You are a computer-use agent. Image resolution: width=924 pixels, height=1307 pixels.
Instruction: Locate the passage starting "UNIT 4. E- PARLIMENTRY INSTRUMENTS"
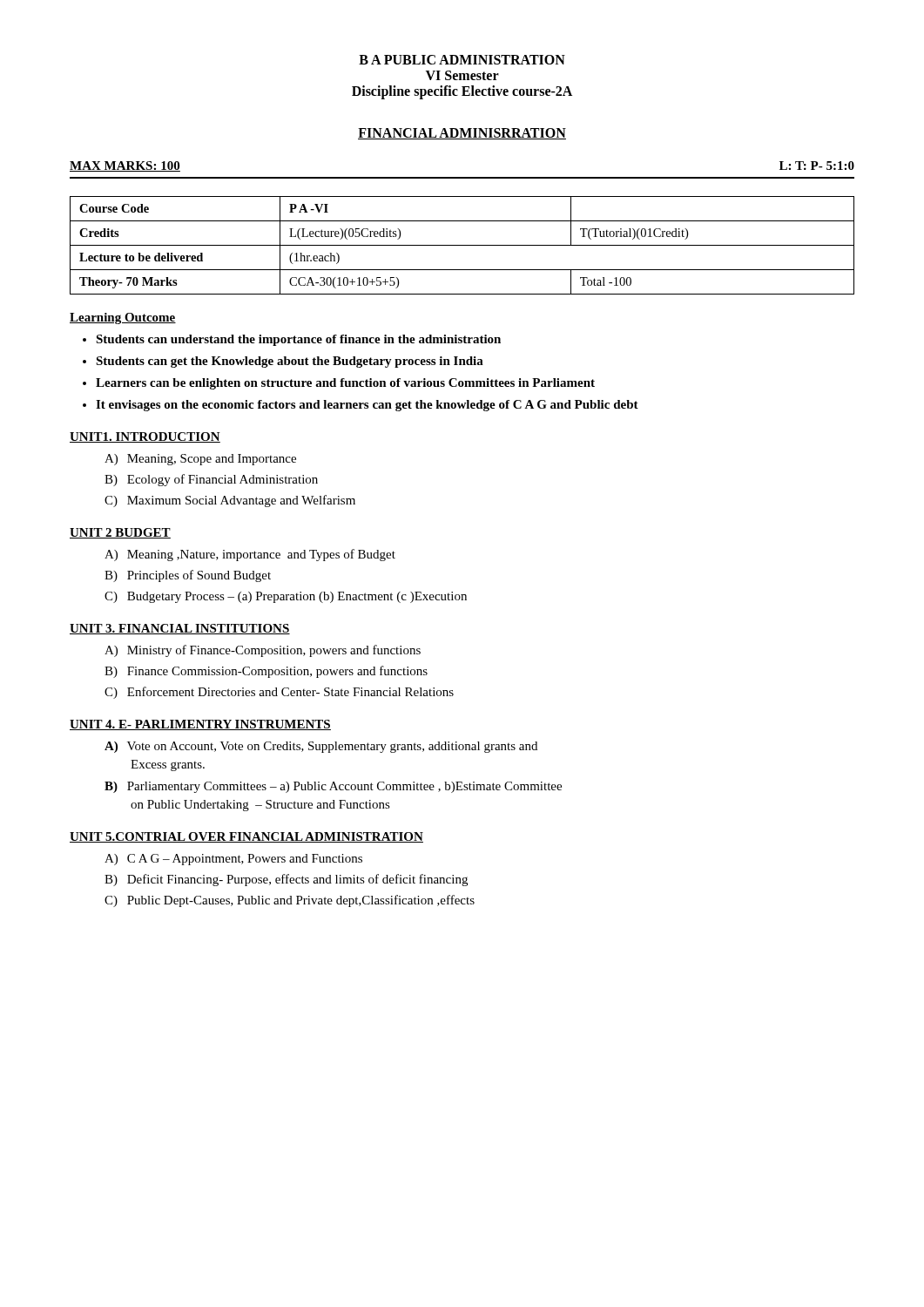click(x=200, y=724)
